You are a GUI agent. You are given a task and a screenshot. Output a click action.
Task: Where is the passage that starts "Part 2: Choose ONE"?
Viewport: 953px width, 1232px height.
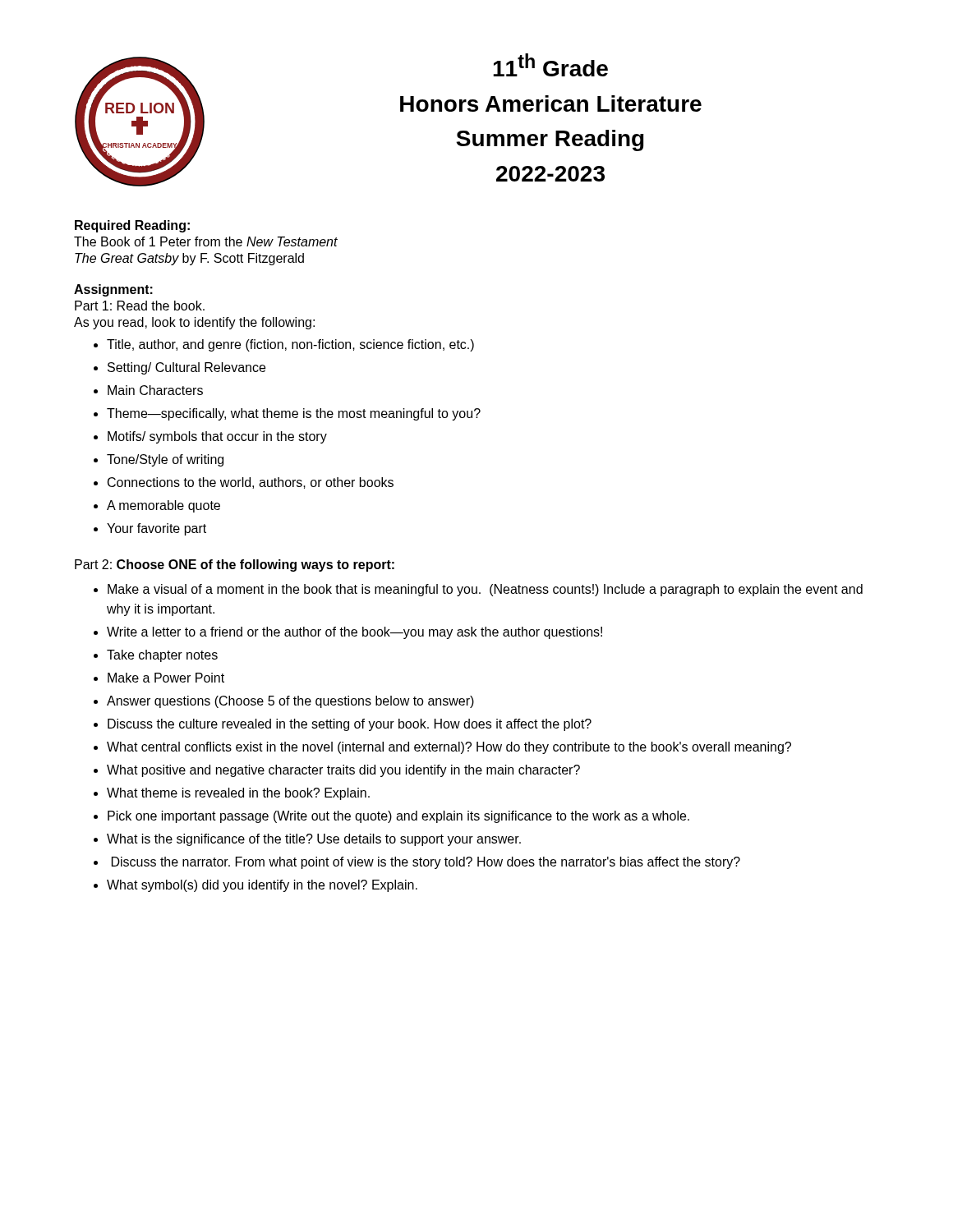click(235, 565)
